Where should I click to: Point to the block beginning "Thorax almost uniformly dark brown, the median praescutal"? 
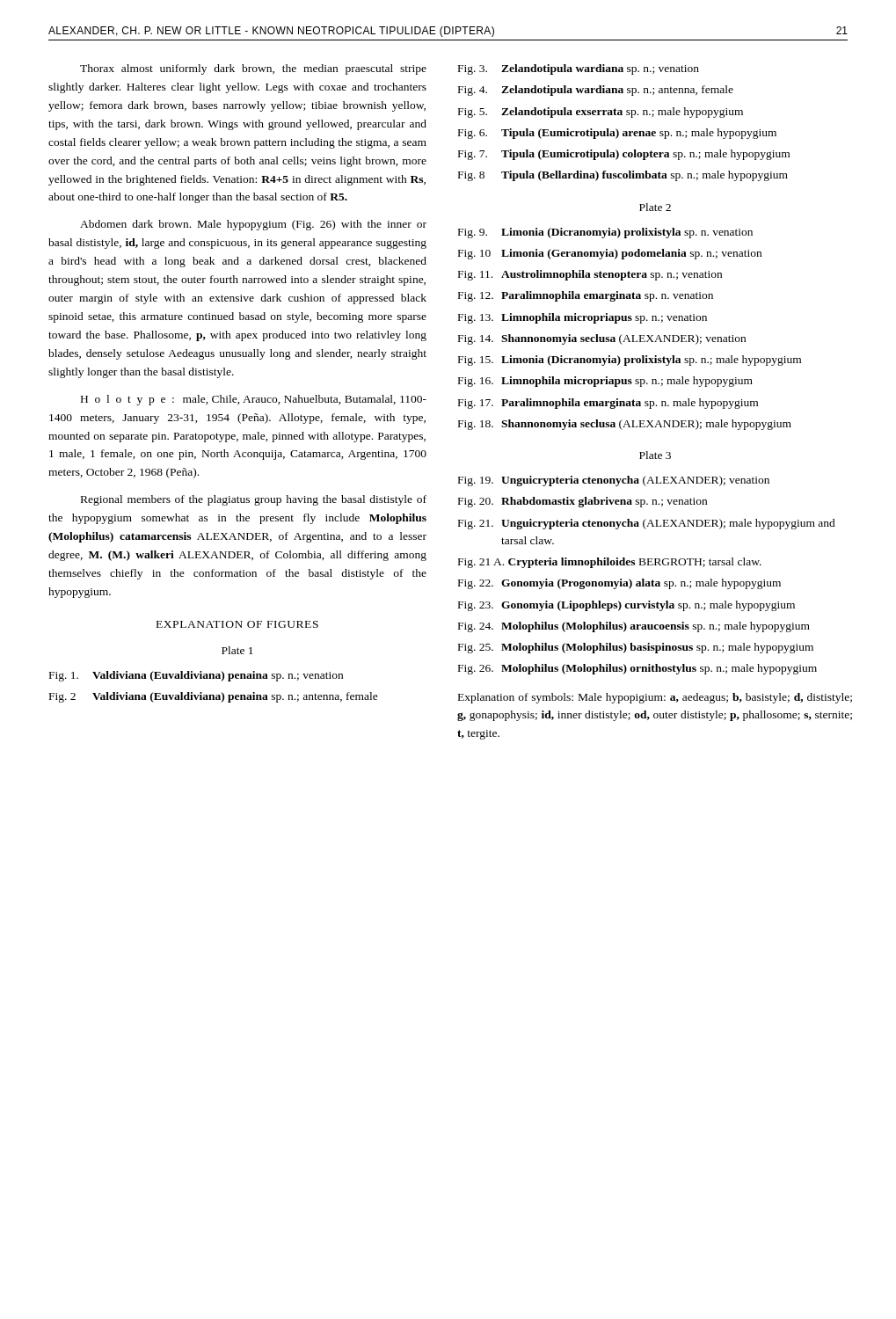click(237, 133)
